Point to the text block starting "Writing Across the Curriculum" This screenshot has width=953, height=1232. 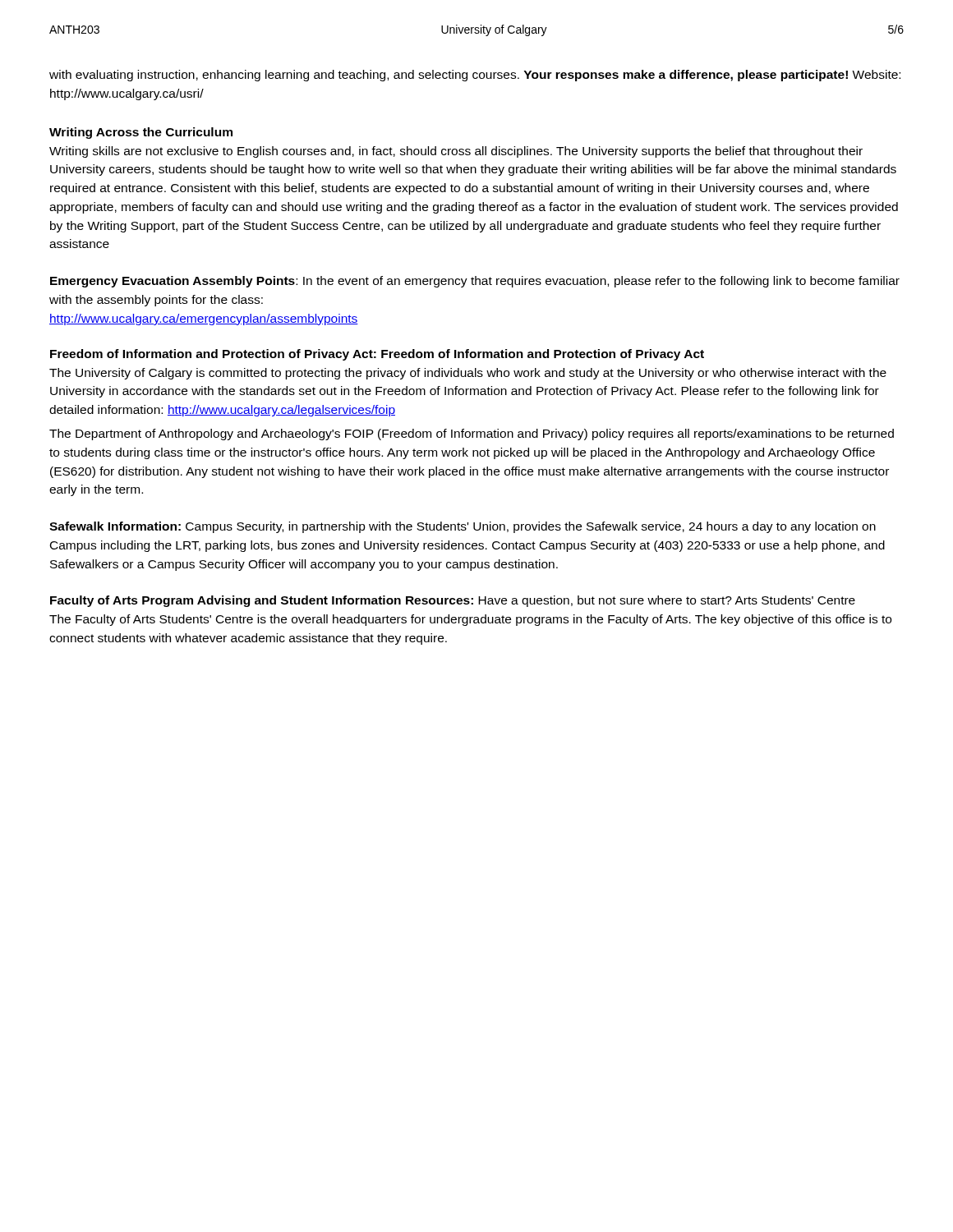click(x=141, y=131)
